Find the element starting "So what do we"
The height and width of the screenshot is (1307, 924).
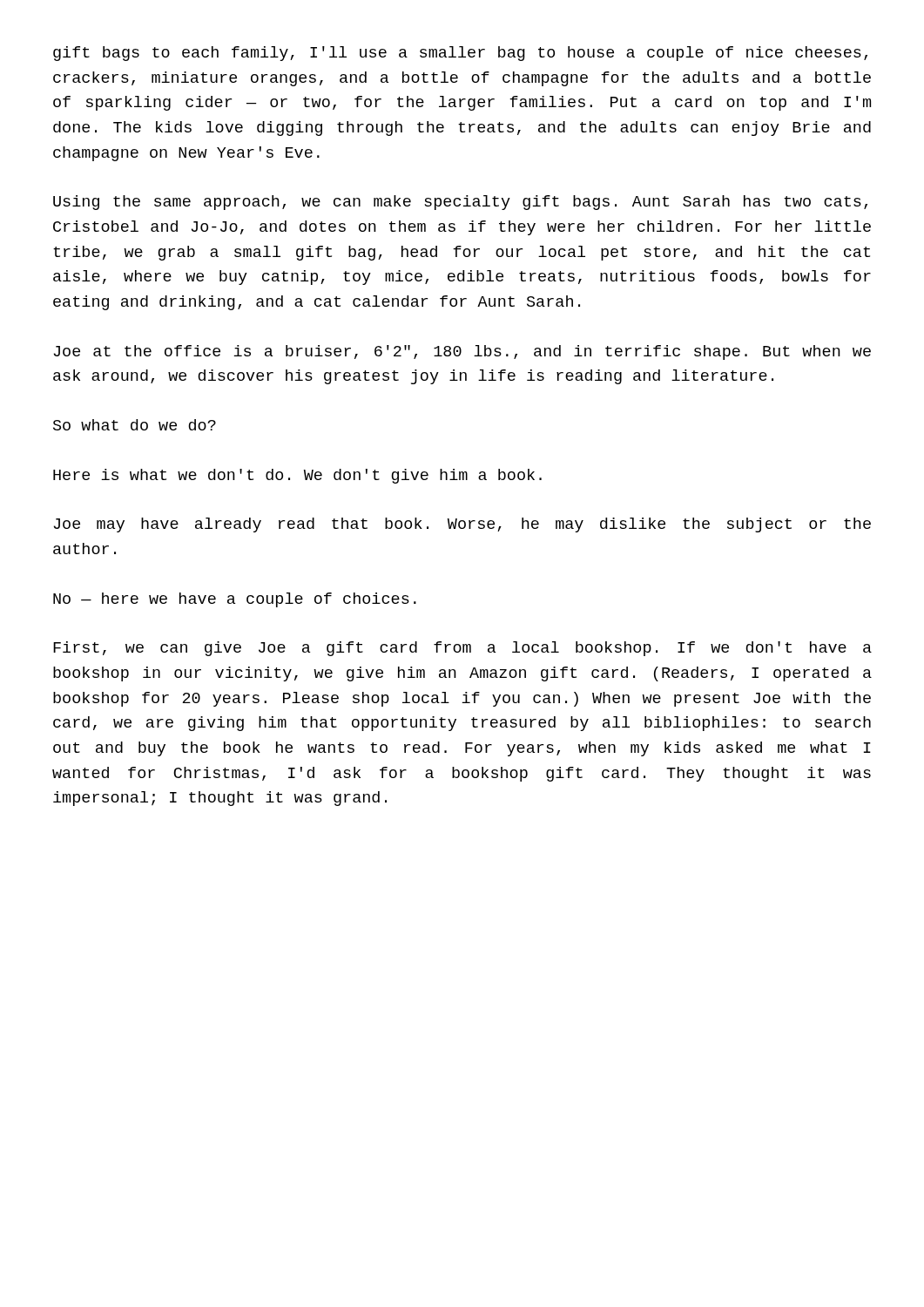coord(134,427)
